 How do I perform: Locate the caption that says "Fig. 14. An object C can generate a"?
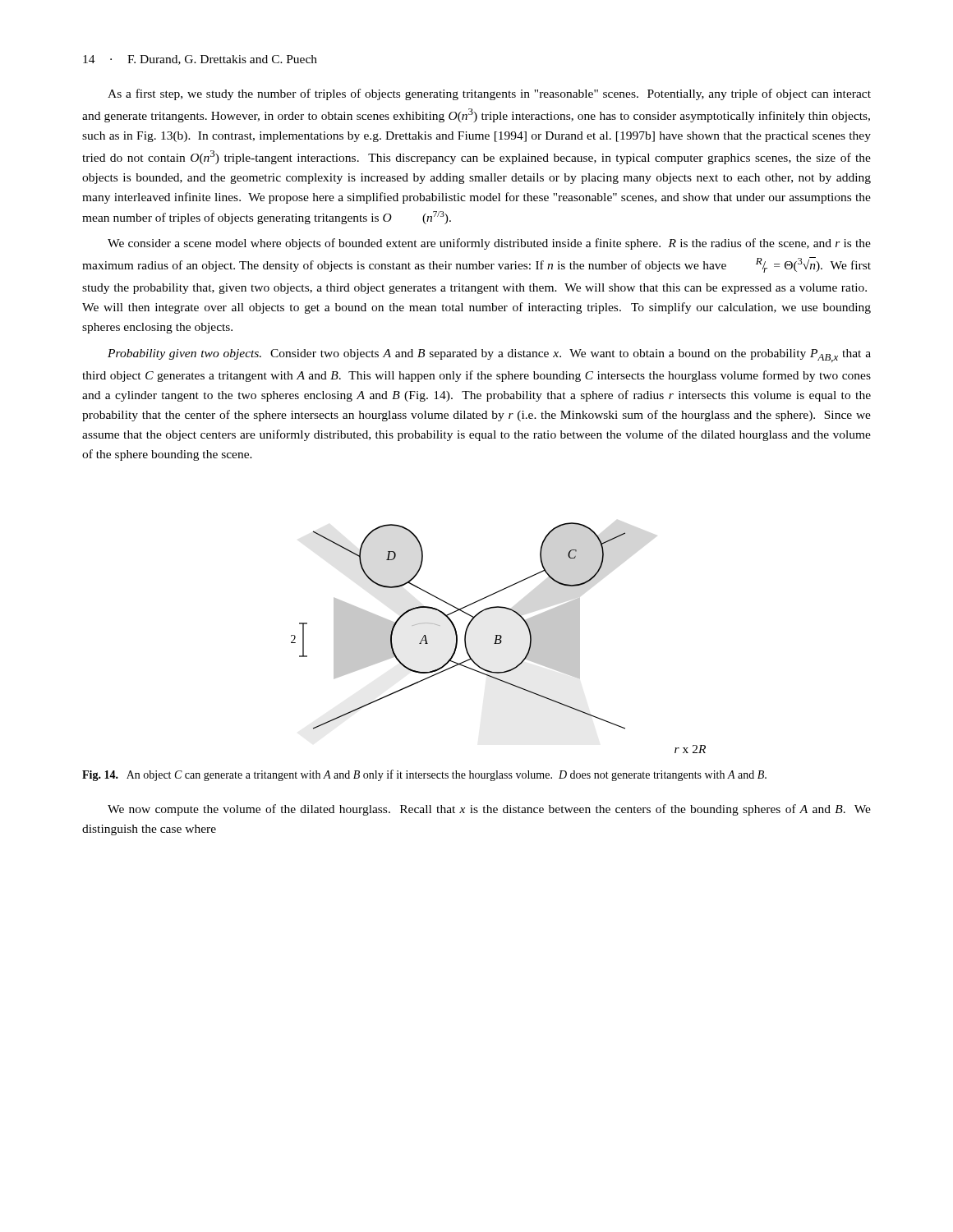click(x=425, y=775)
